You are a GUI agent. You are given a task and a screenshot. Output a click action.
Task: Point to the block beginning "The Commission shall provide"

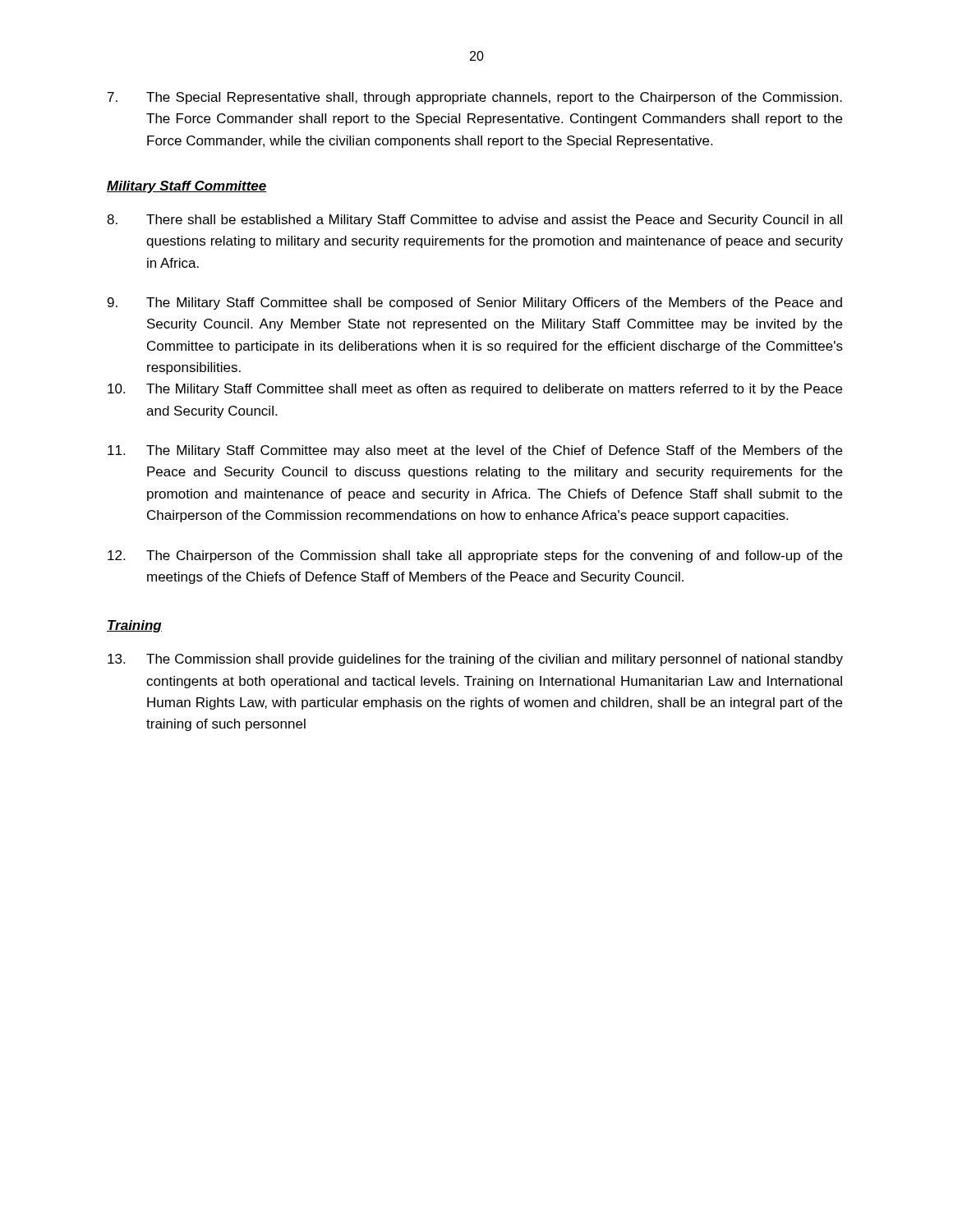tap(475, 692)
